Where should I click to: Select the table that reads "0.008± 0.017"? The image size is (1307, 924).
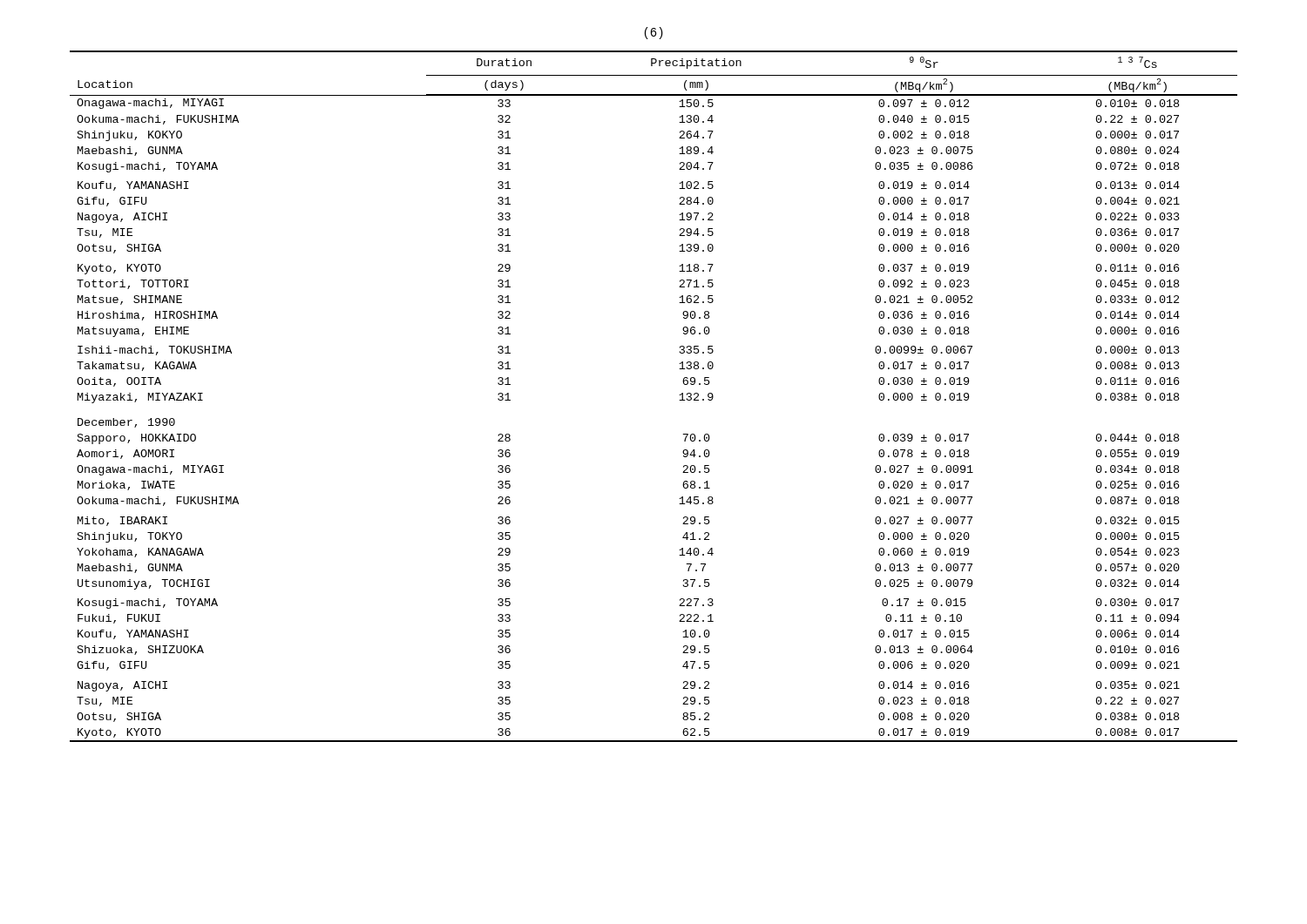pyautogui.click(x=654, y=396)
